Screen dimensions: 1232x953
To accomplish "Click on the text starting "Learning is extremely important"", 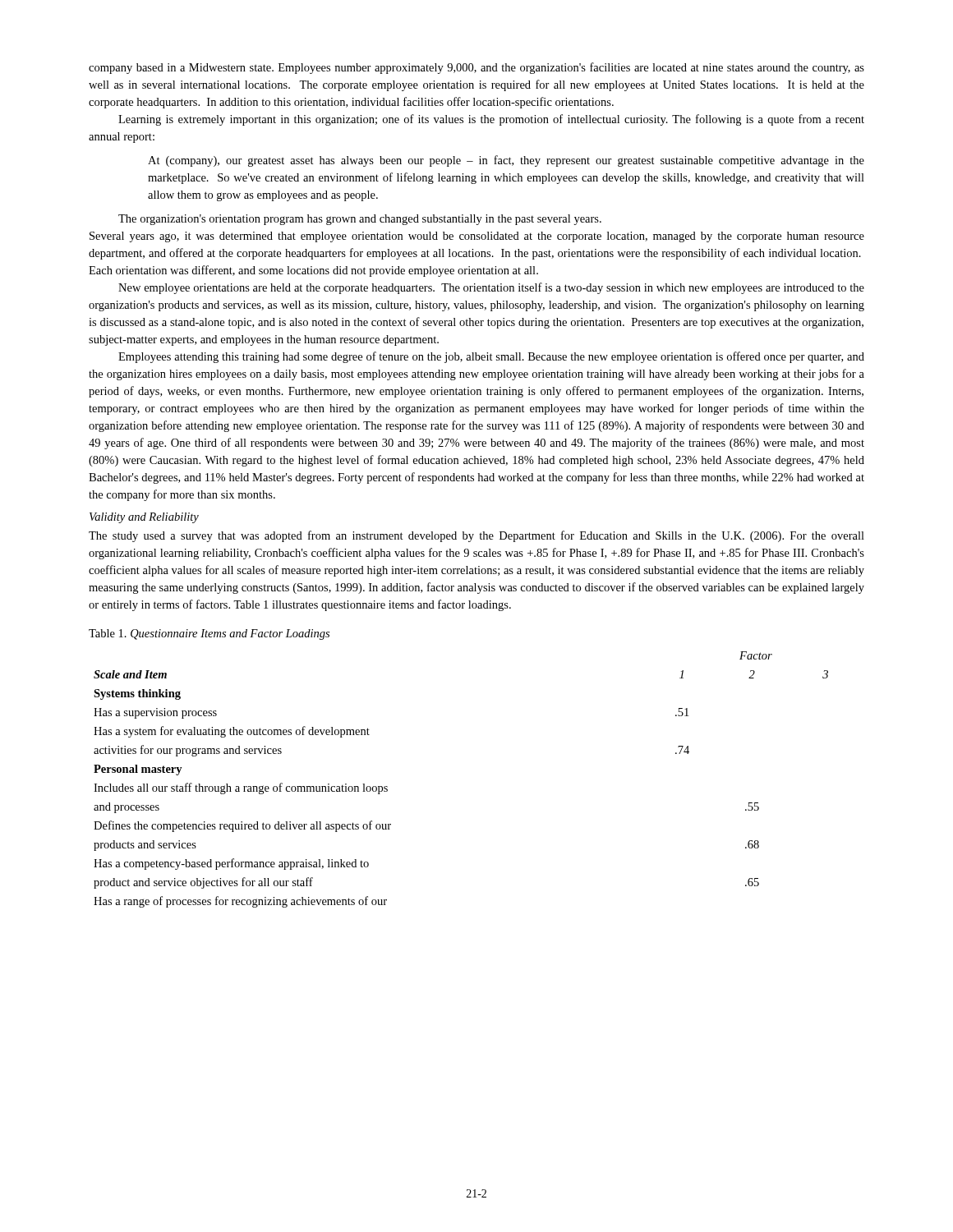I will coord(476,128).
